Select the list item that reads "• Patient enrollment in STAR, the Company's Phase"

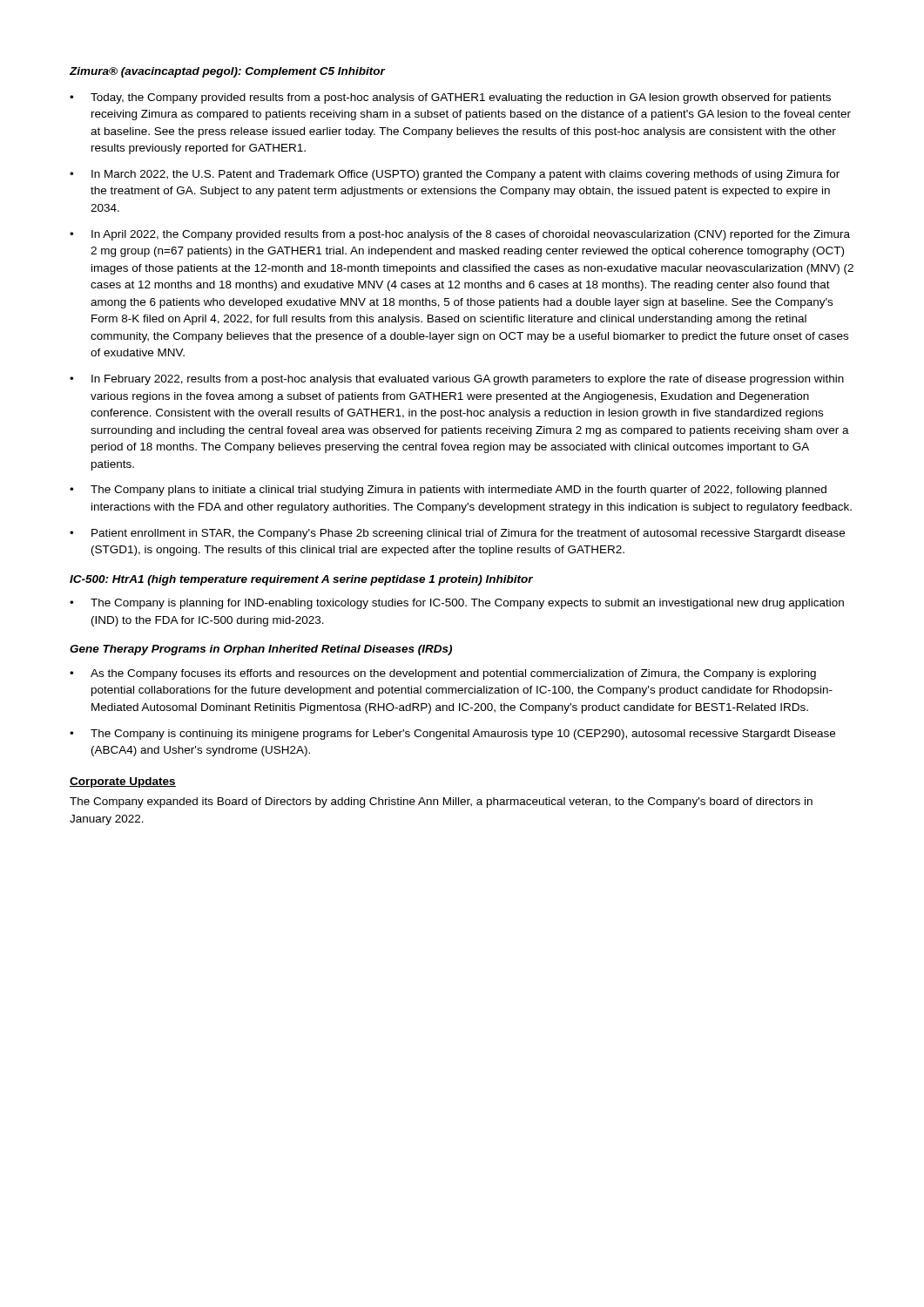point(462,541)
